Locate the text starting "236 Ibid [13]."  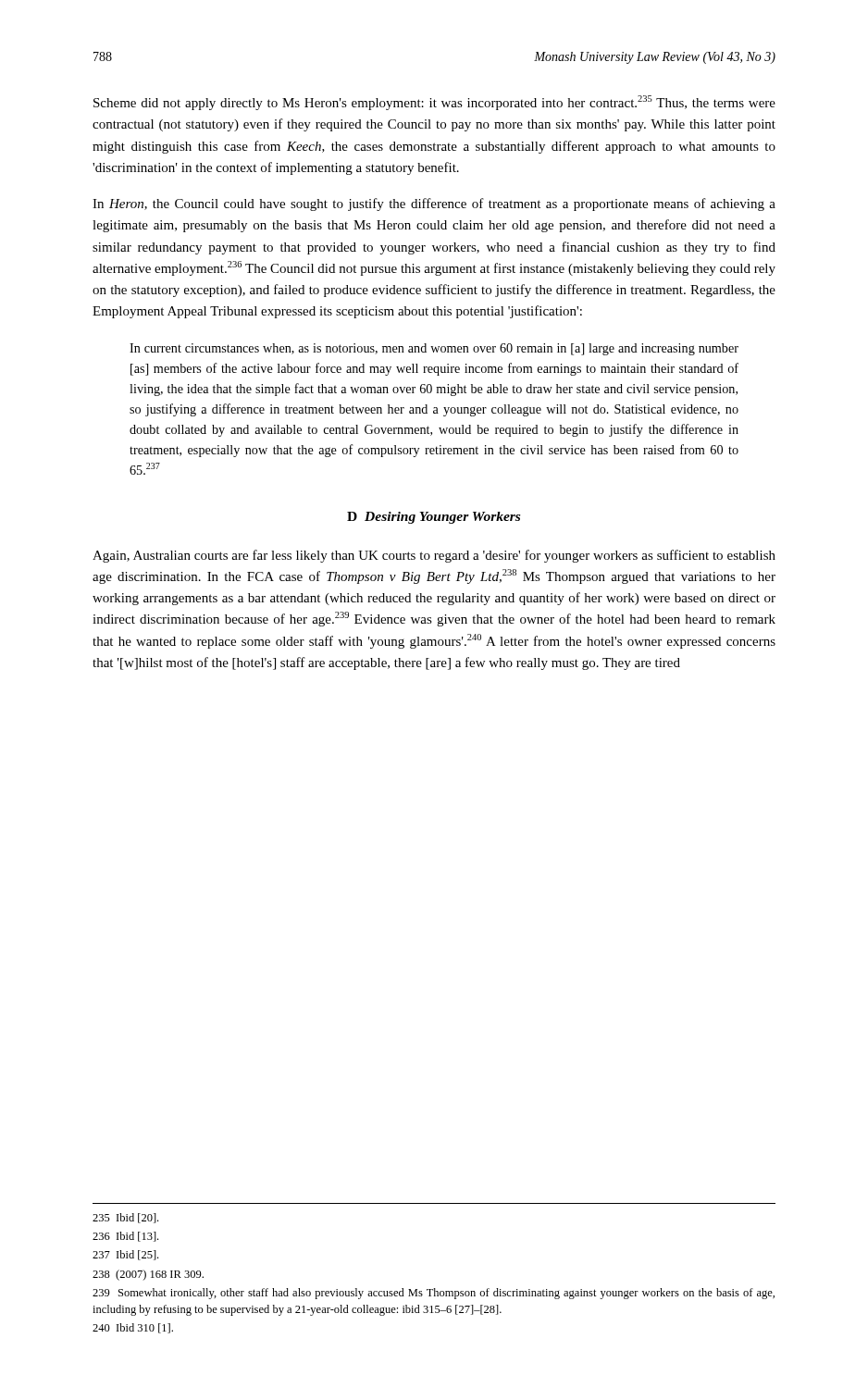126,1236
